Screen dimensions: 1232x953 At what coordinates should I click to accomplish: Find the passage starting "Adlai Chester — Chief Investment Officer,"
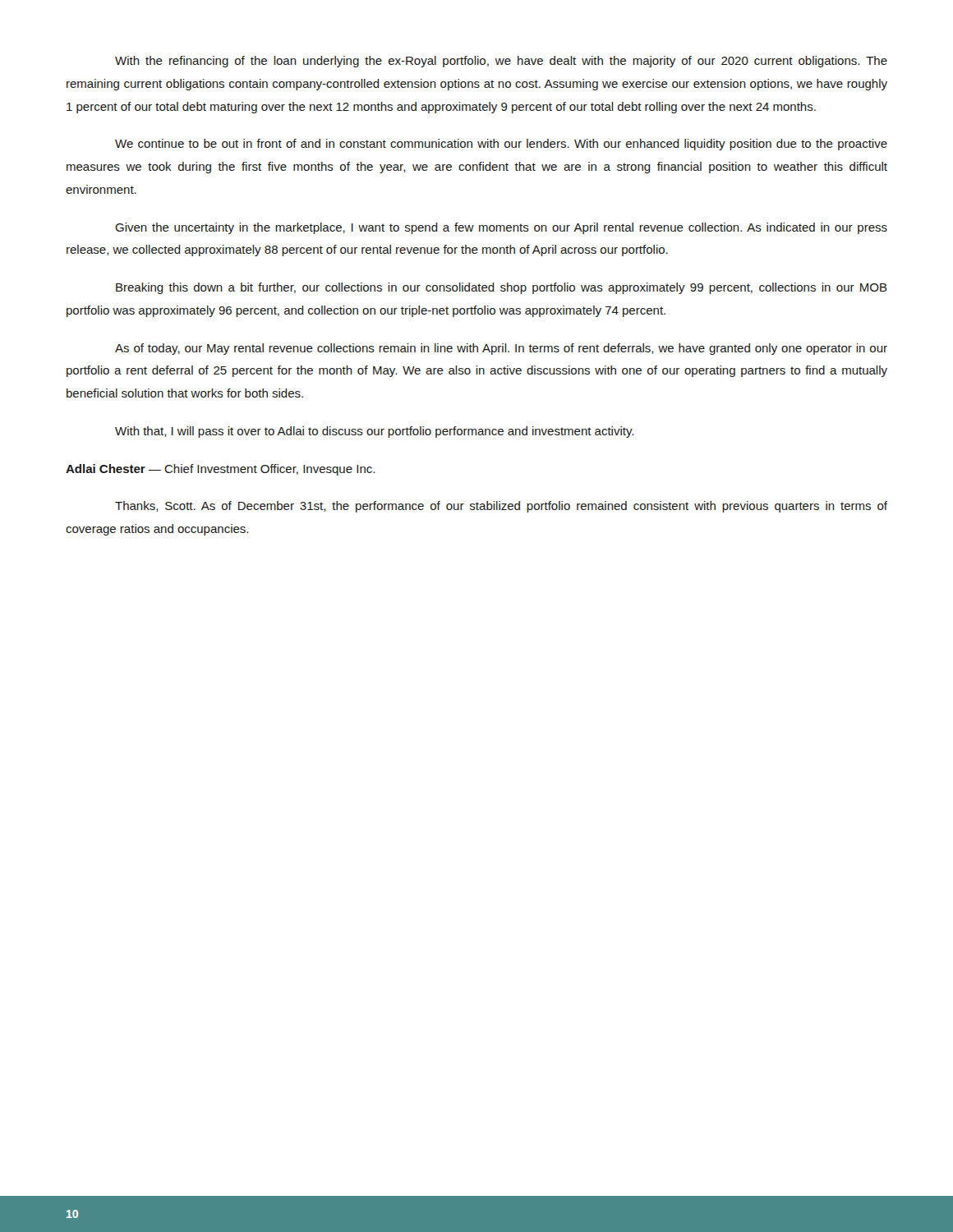pyautogui.click(x=221, y=468)
